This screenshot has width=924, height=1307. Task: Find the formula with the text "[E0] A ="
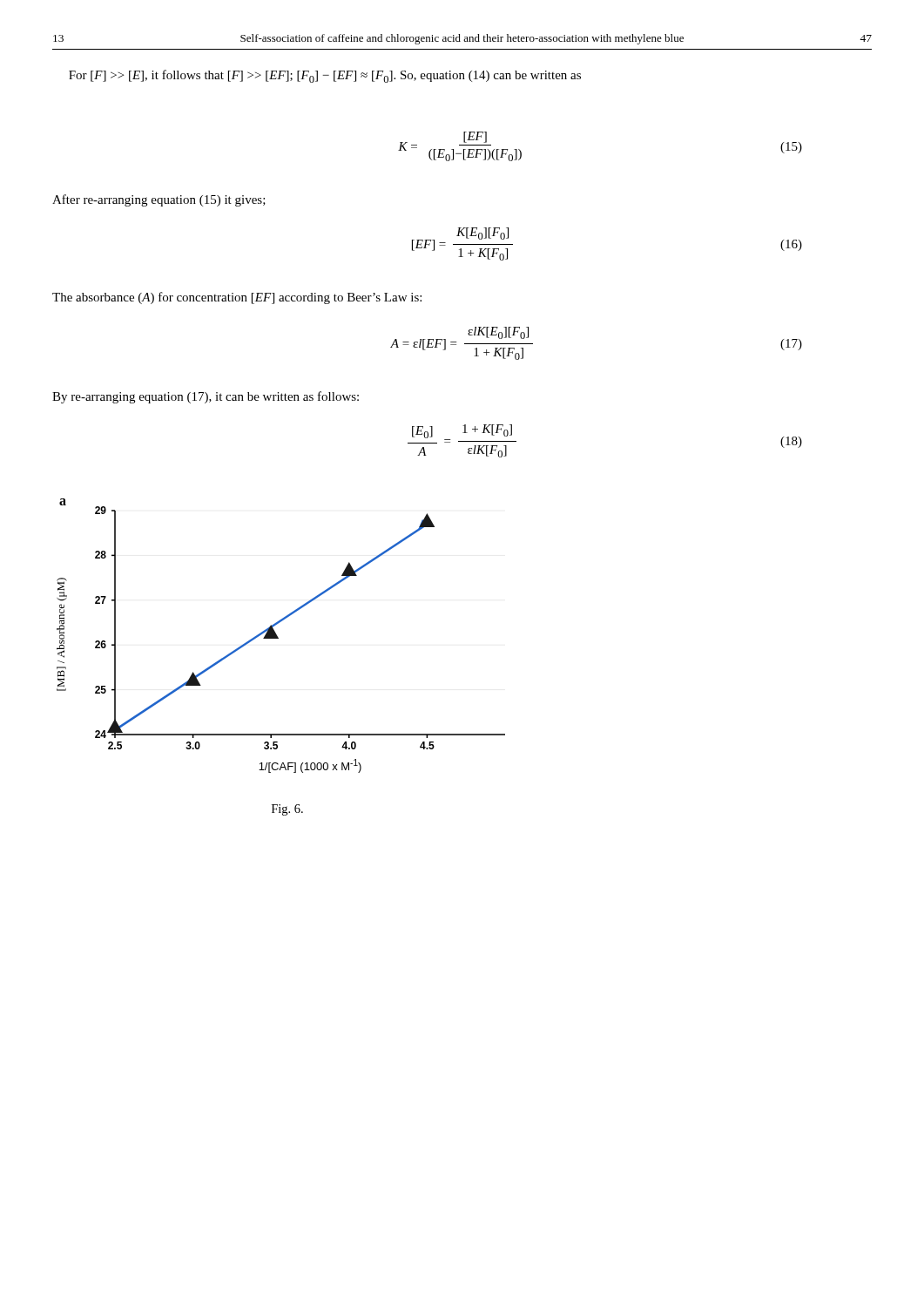(487, 441)
